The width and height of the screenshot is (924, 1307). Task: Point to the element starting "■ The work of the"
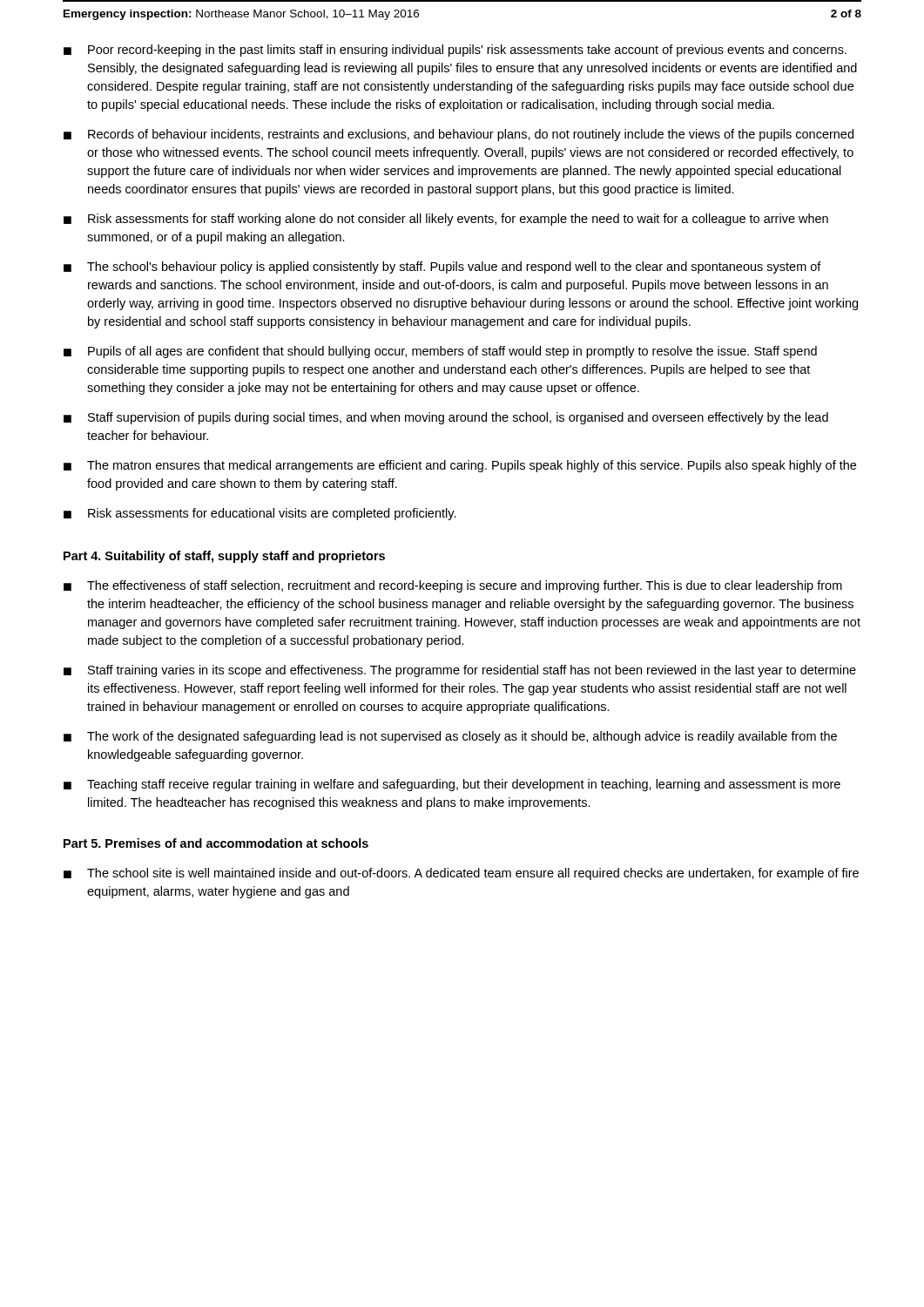click(x=462, y=746)
